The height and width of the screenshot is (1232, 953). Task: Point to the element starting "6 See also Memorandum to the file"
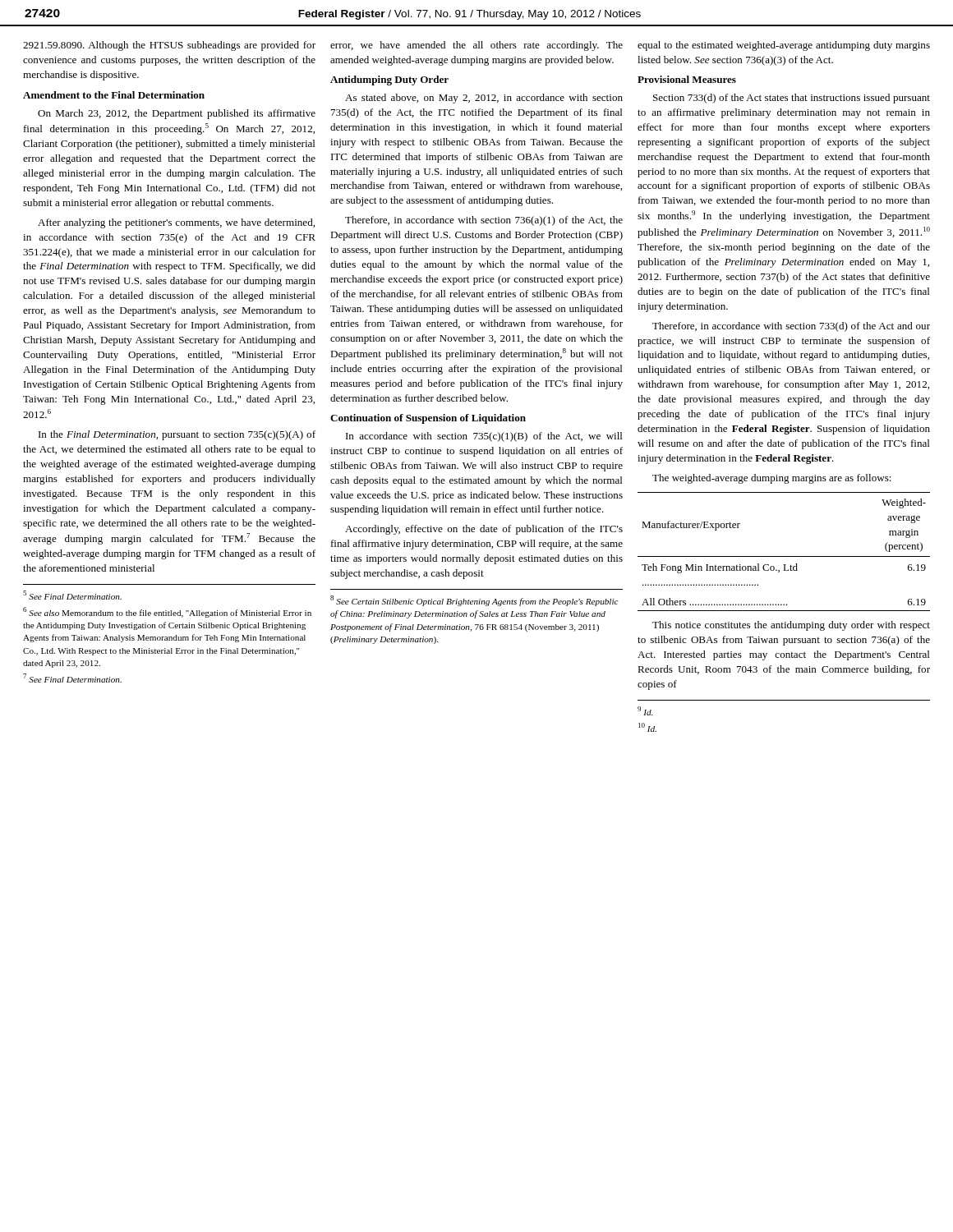tap(167, 637)
